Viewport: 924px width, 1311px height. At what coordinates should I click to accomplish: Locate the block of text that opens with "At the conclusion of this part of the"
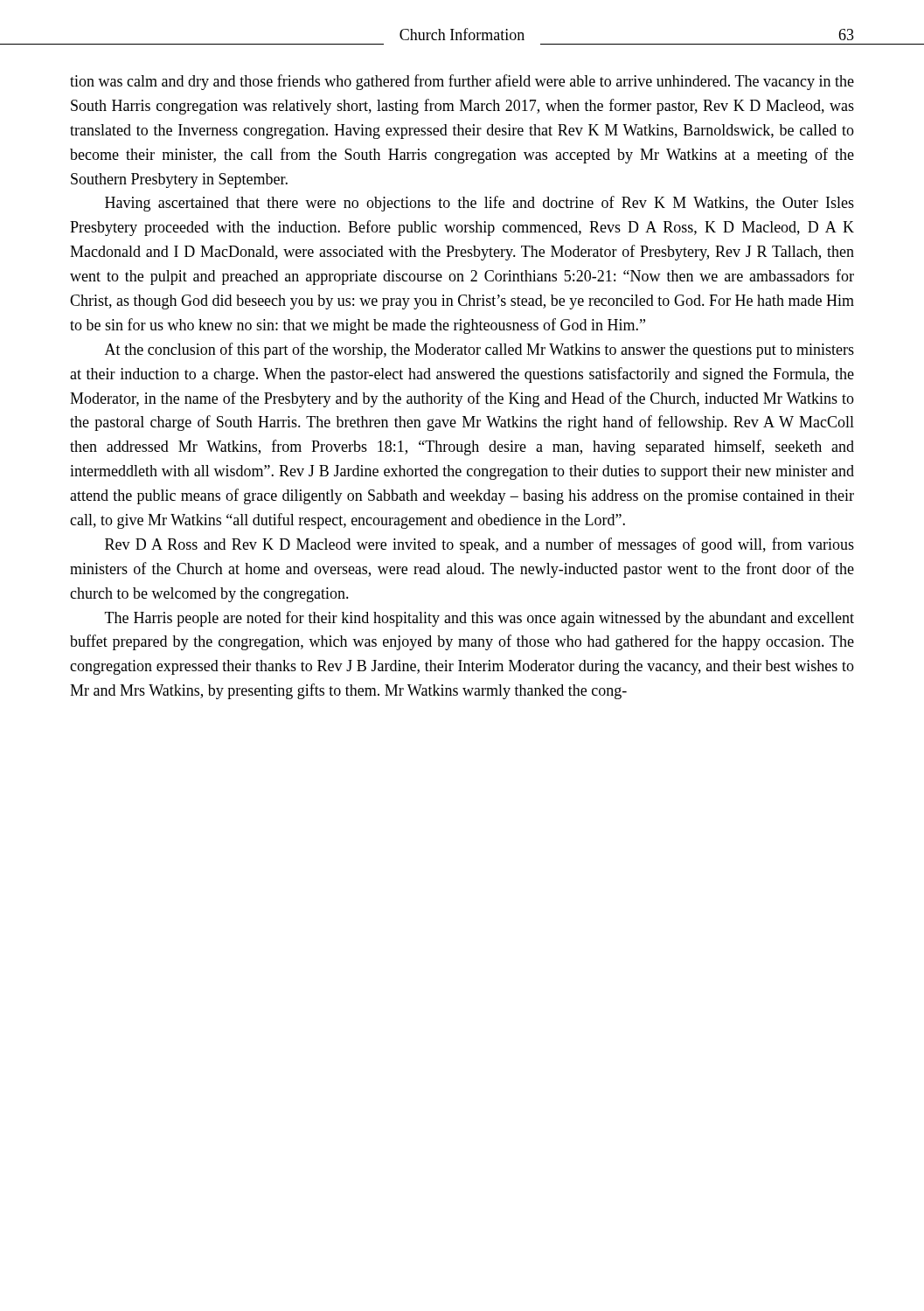[462, 436]
